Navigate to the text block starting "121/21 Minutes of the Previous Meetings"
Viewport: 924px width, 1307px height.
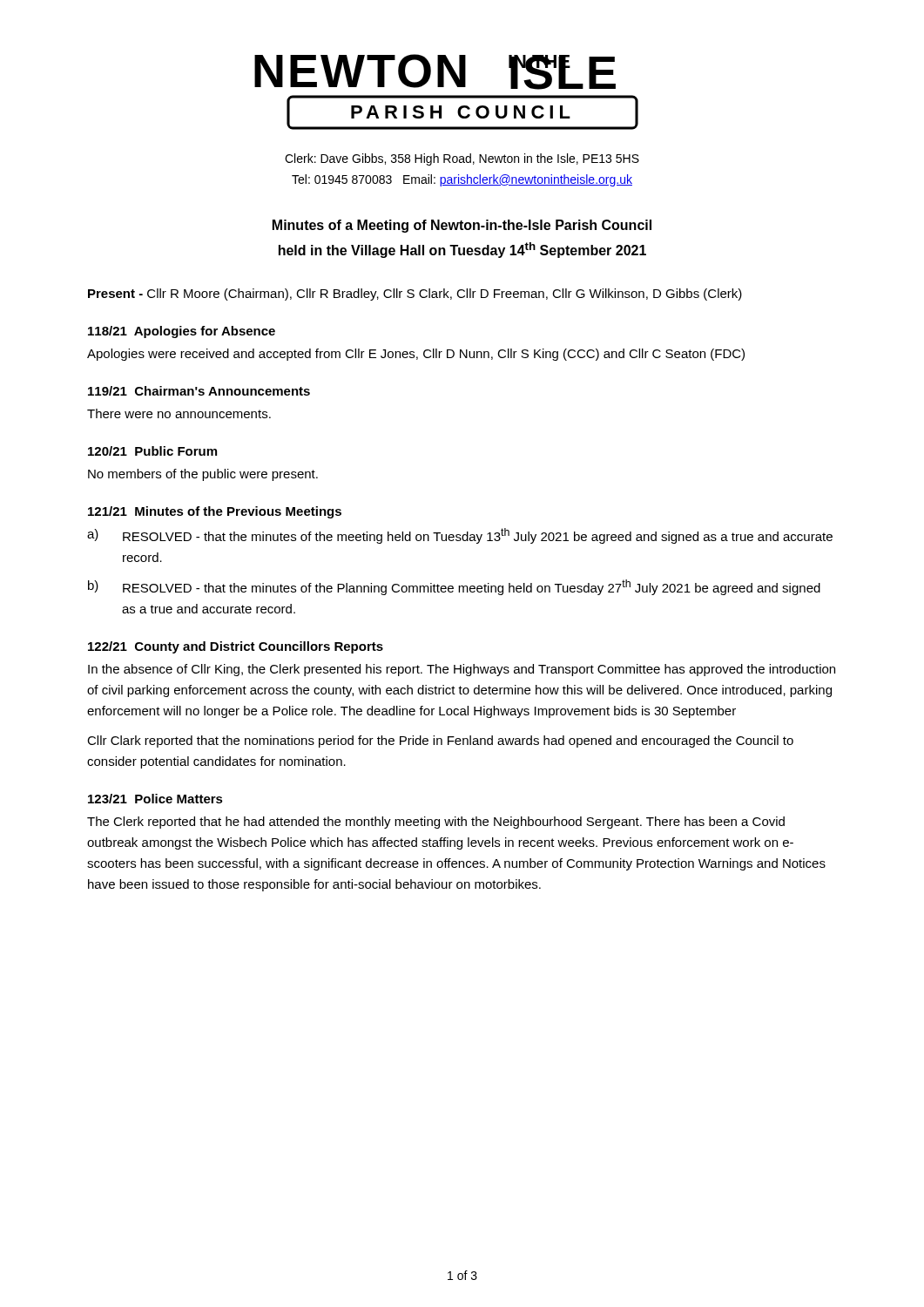(215, 511)
